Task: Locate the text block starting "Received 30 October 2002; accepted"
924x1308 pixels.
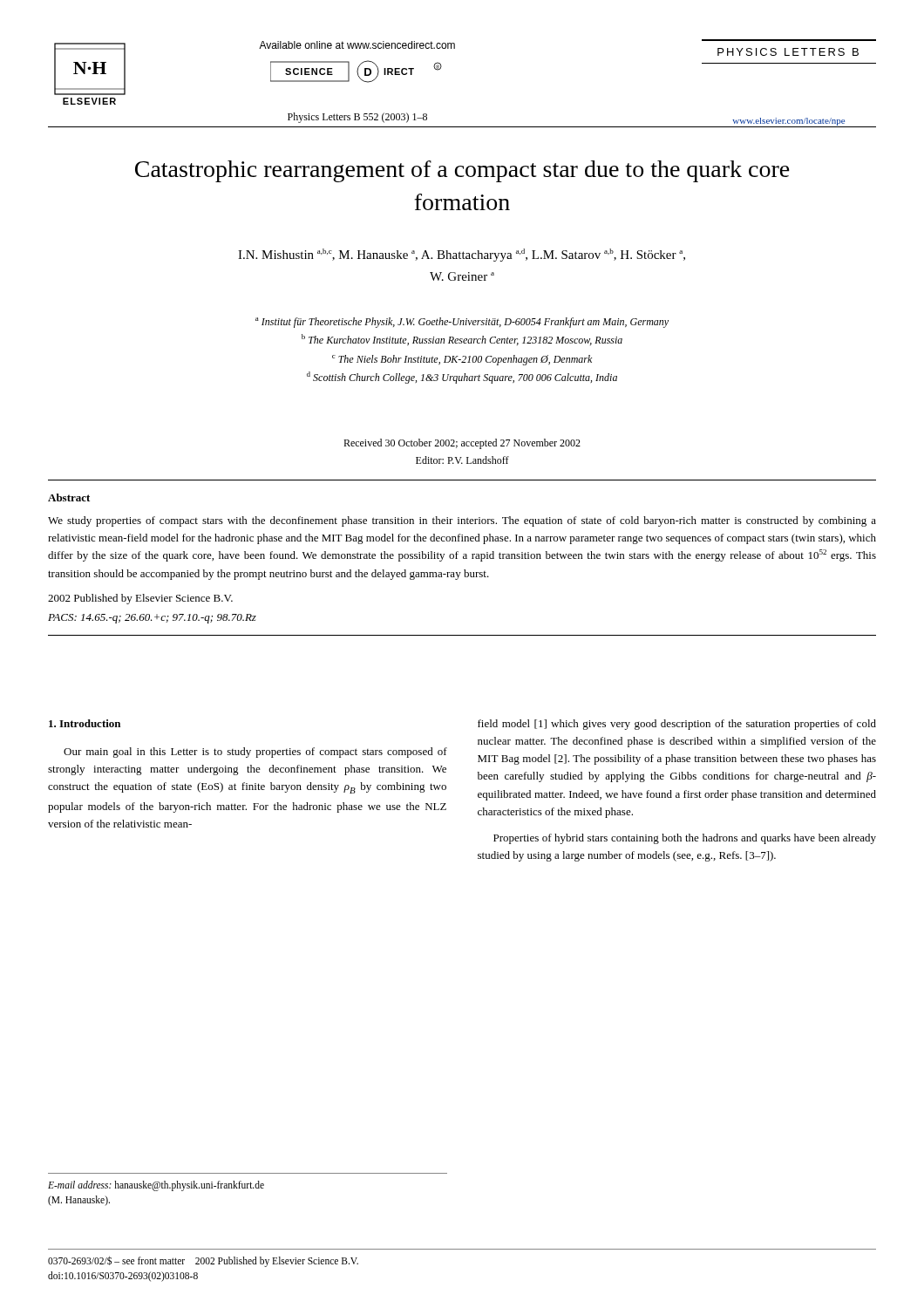Action: tap(462, 452)
